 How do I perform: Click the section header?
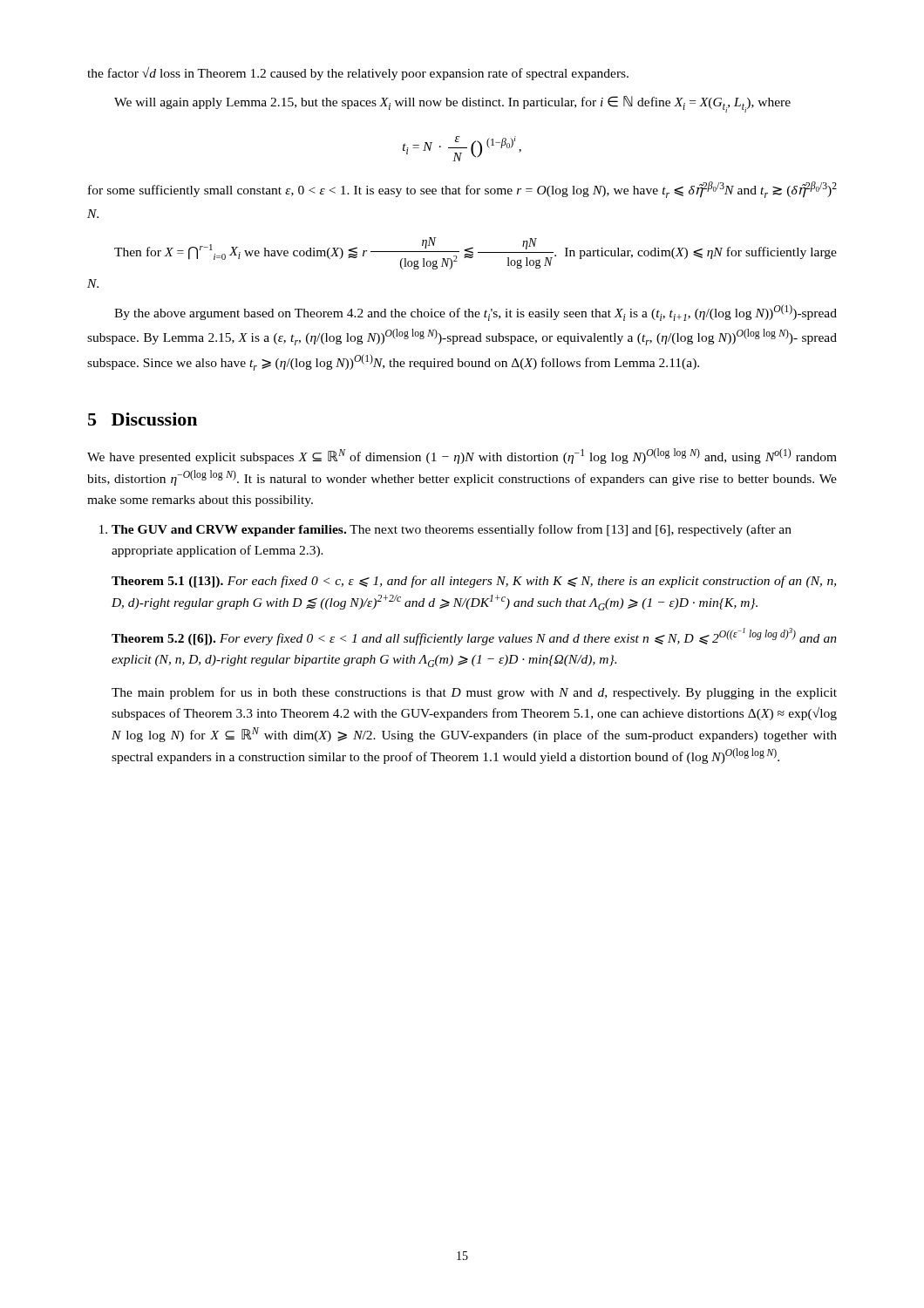pos(462,419)
